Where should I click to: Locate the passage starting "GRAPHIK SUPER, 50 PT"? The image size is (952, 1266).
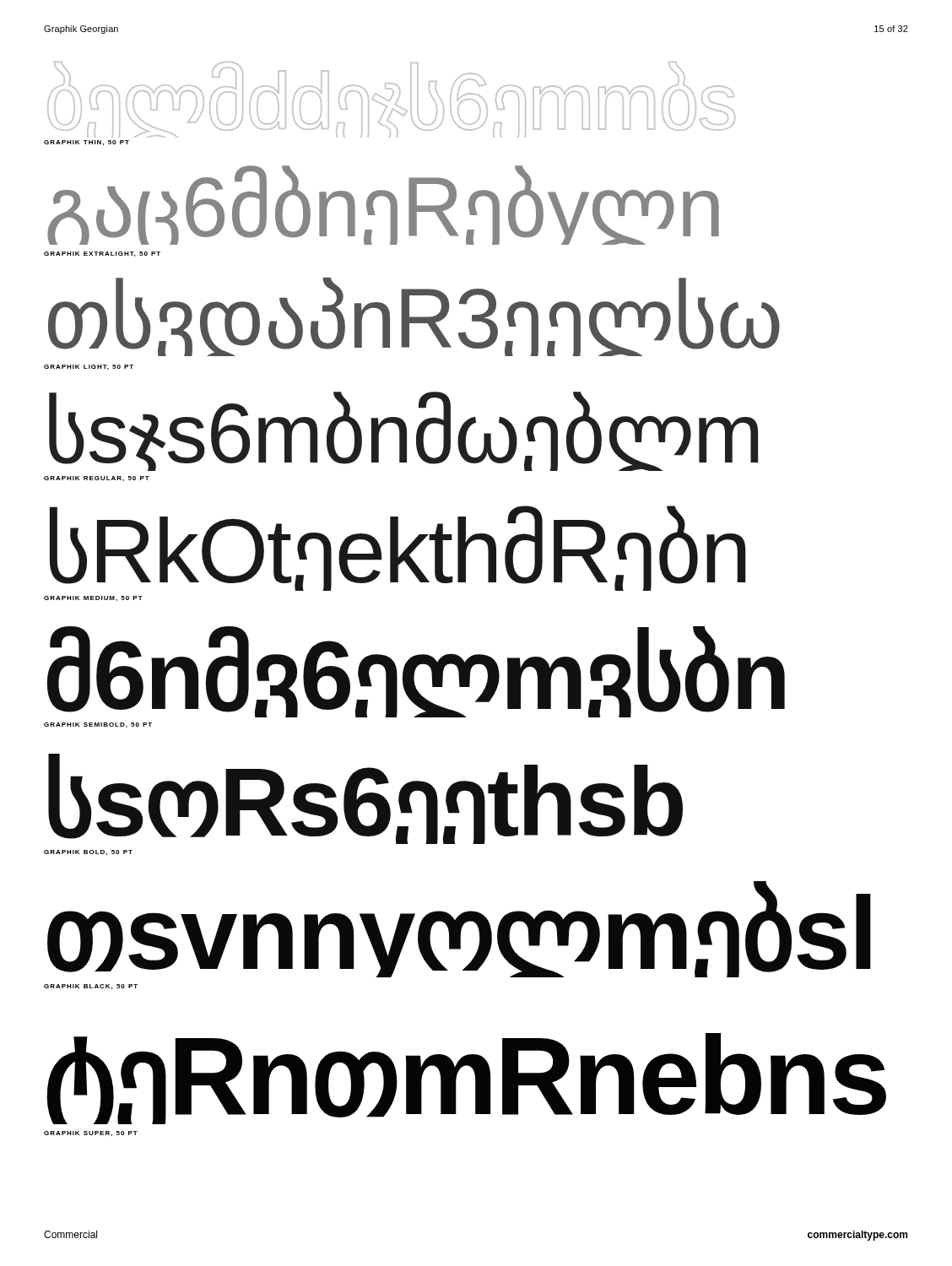pos(91,1133)
